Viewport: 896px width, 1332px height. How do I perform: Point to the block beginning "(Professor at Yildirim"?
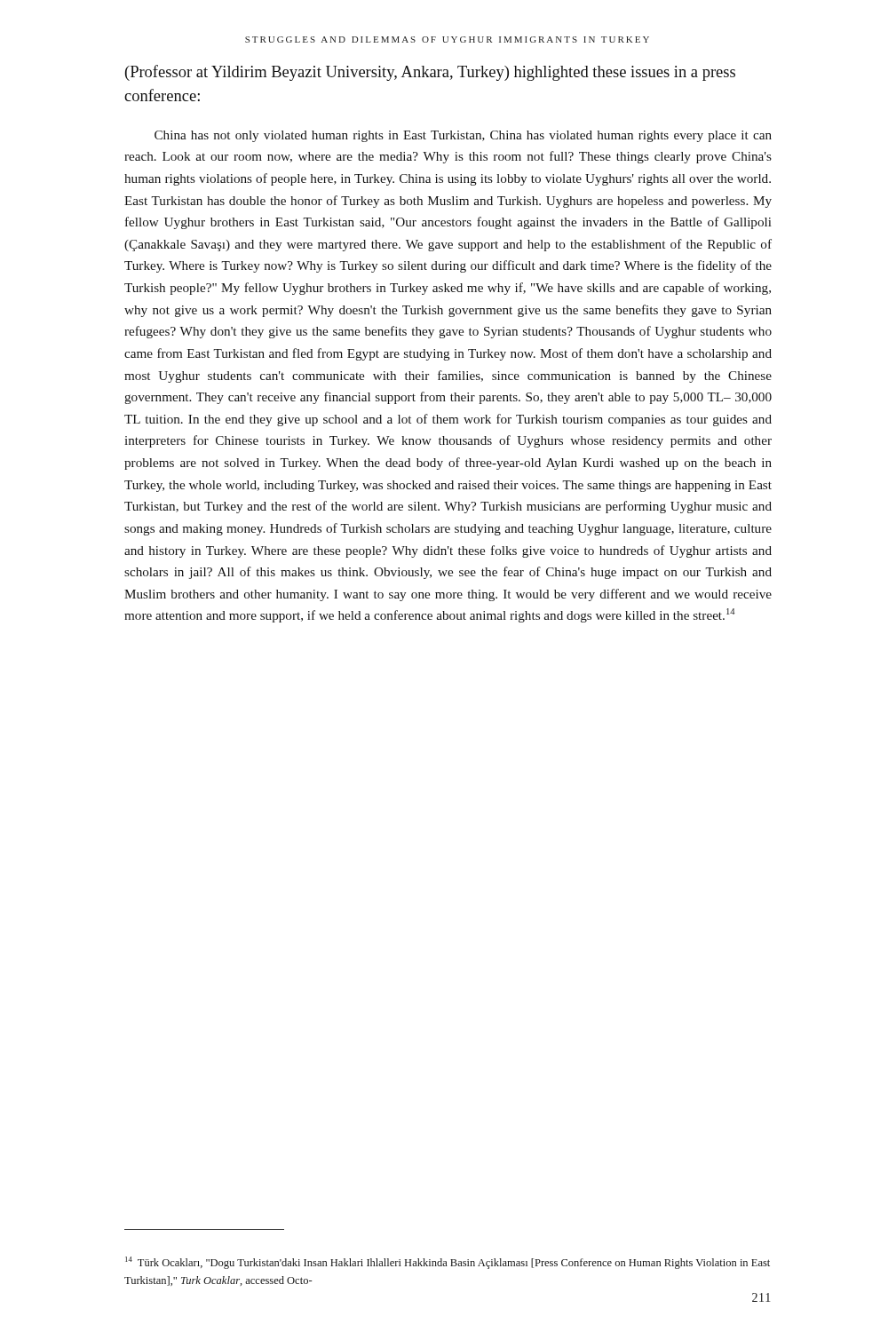430,84
